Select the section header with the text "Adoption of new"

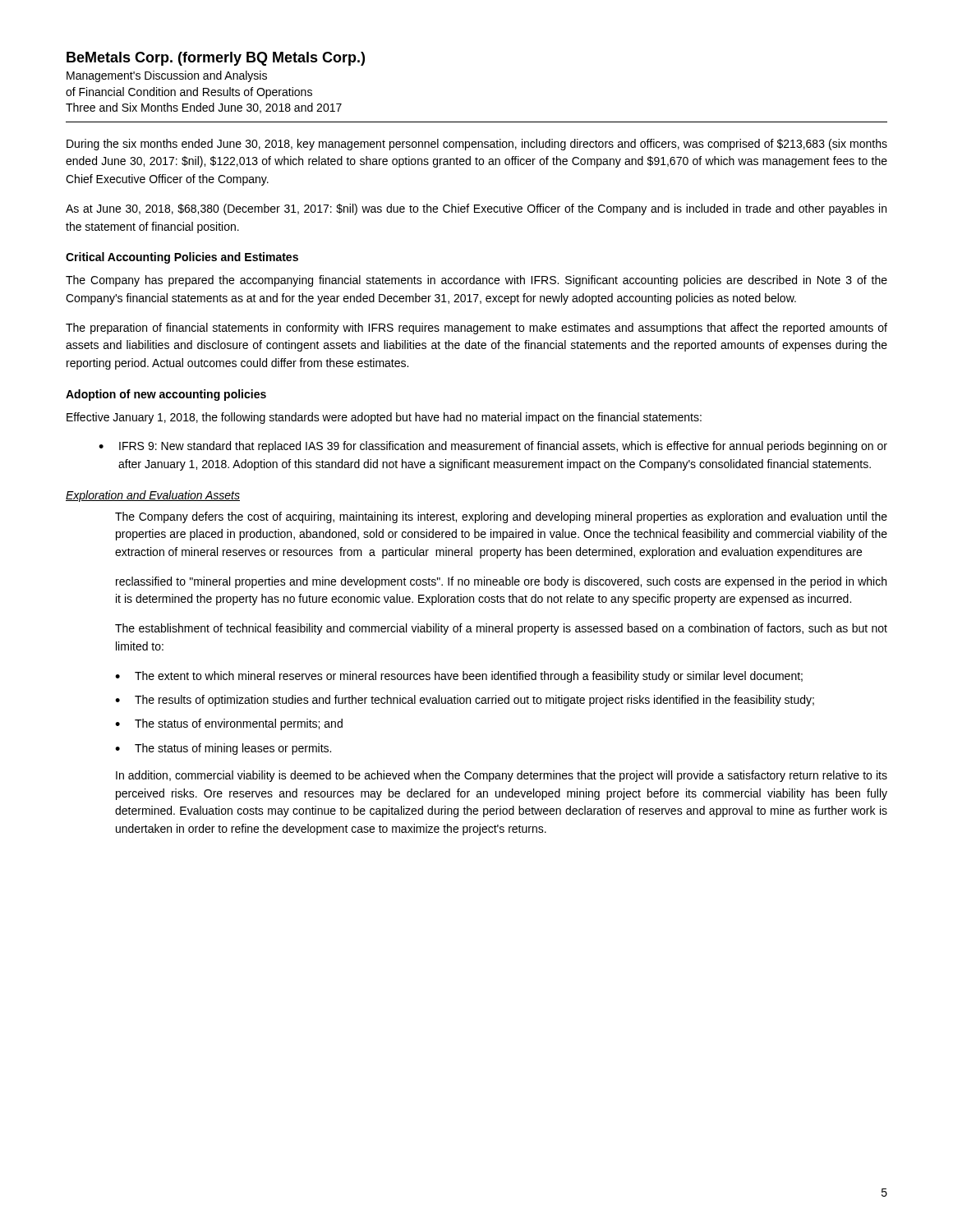166,394
